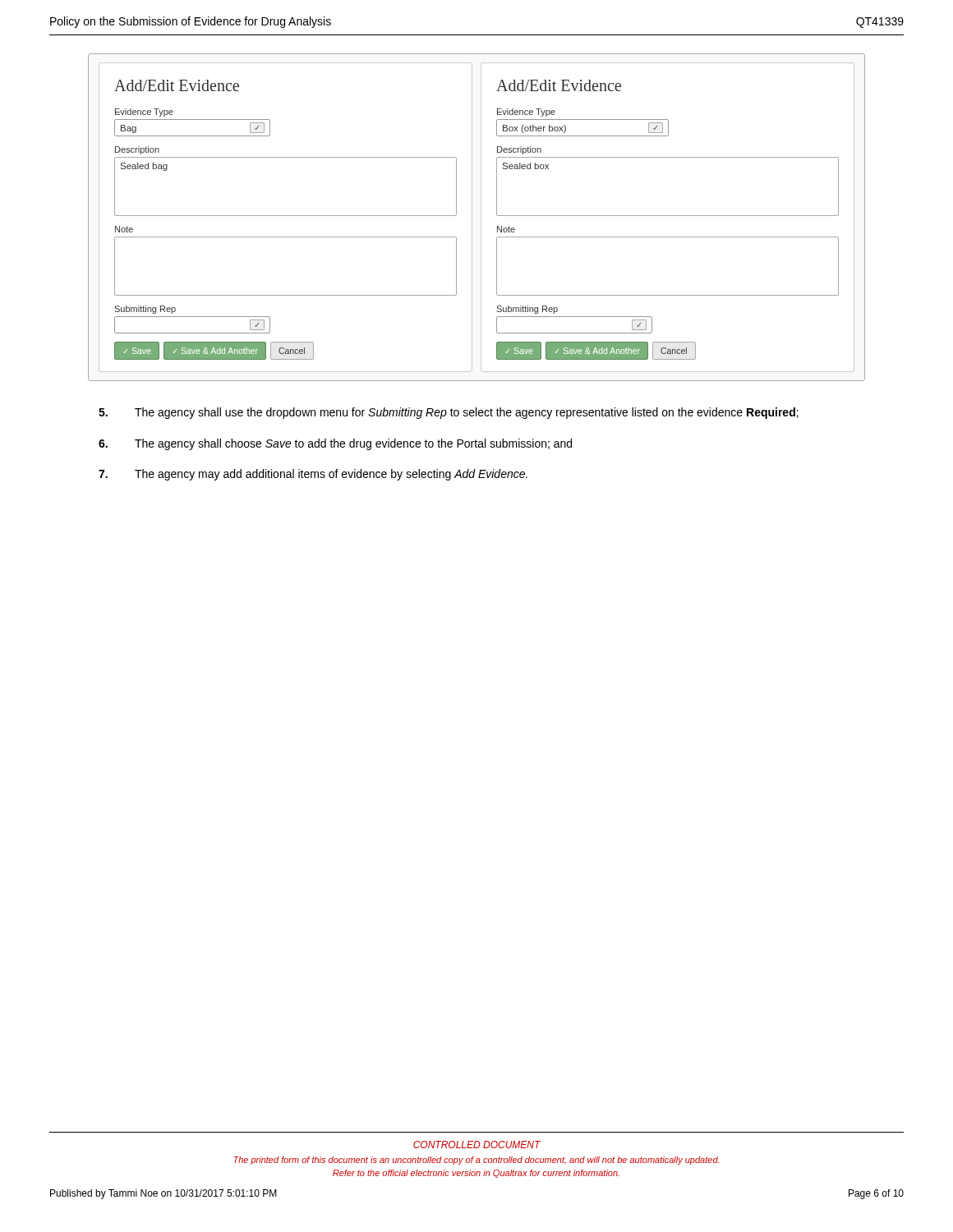Click on the passage starting "7. The agency may add additional items of"
Screen dimensions: 1232x953
click(x=501, y=475)
